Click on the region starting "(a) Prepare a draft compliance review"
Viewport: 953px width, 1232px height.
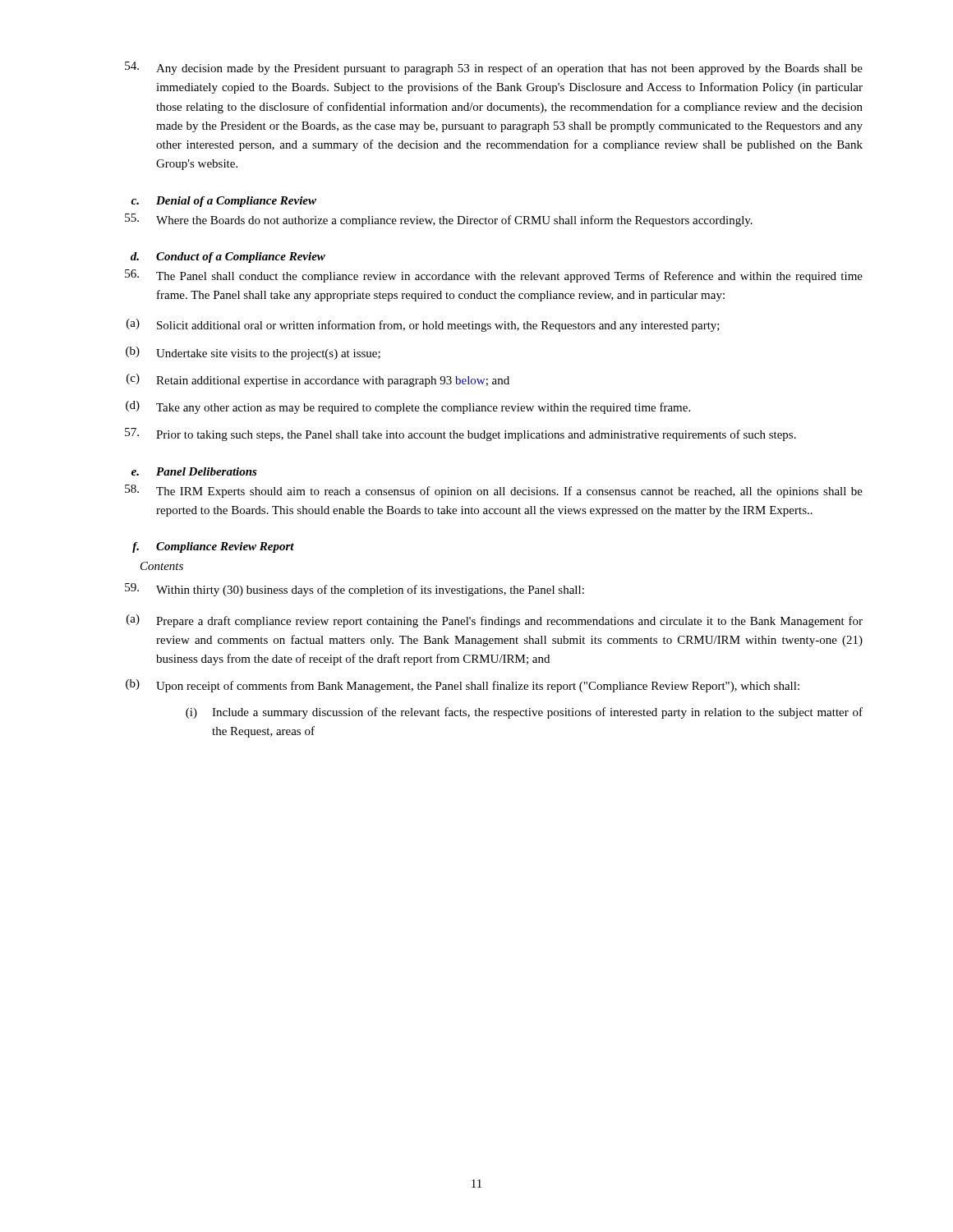(476, 640)
